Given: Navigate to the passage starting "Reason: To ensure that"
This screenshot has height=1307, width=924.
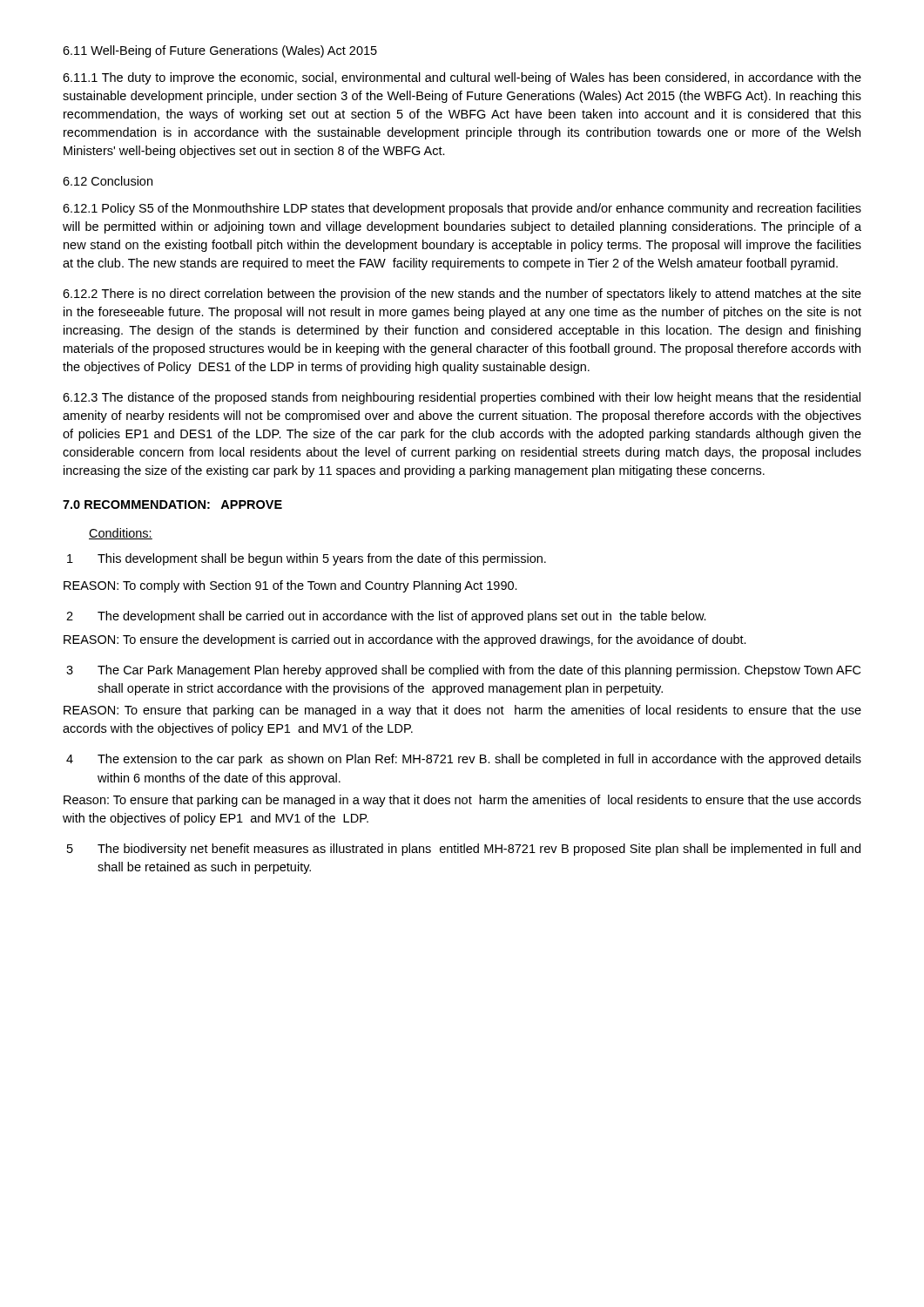Looking at the screenshot, I should 462,809.
